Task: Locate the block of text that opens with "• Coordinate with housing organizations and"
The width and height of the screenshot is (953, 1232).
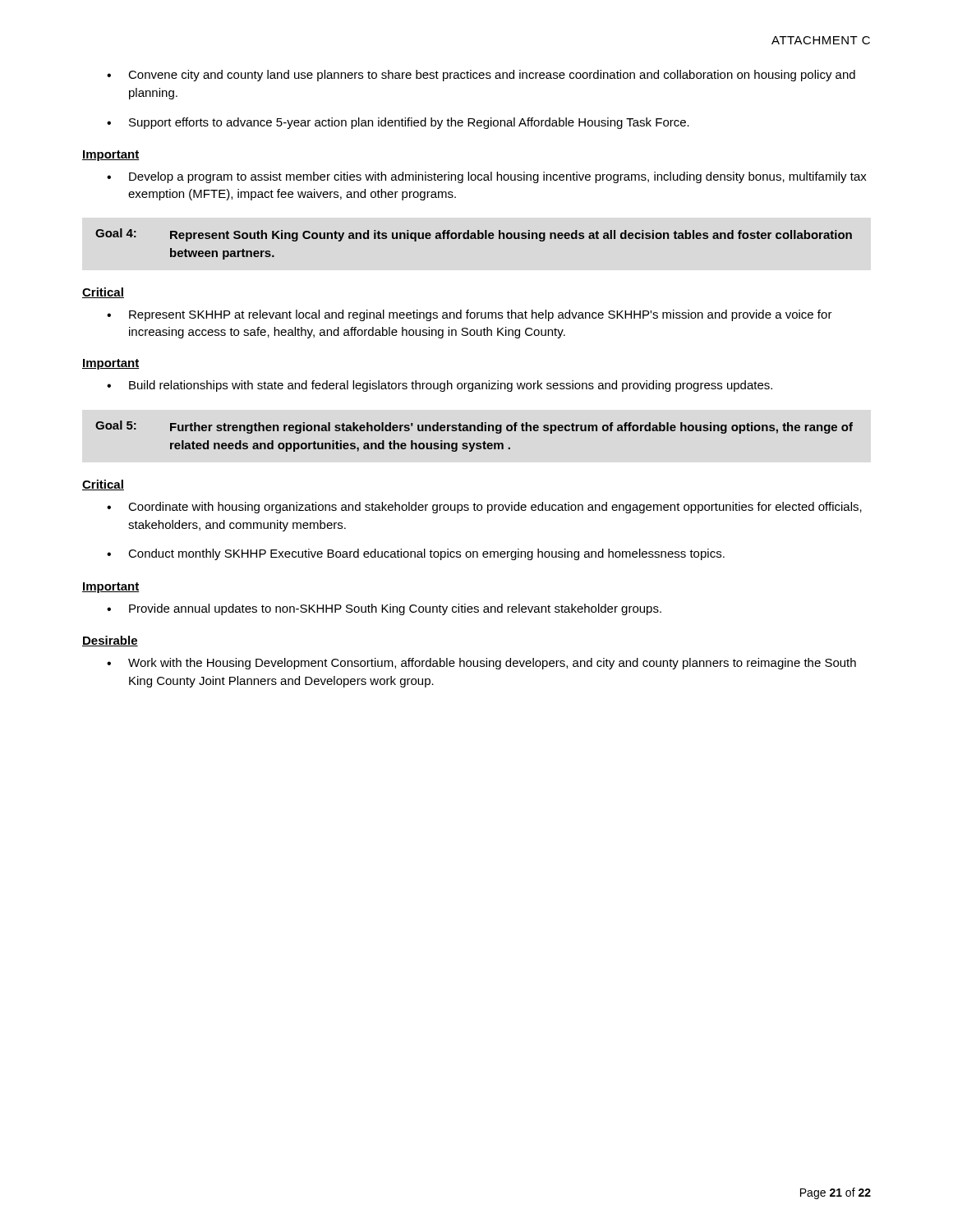Action: [489, 515]
